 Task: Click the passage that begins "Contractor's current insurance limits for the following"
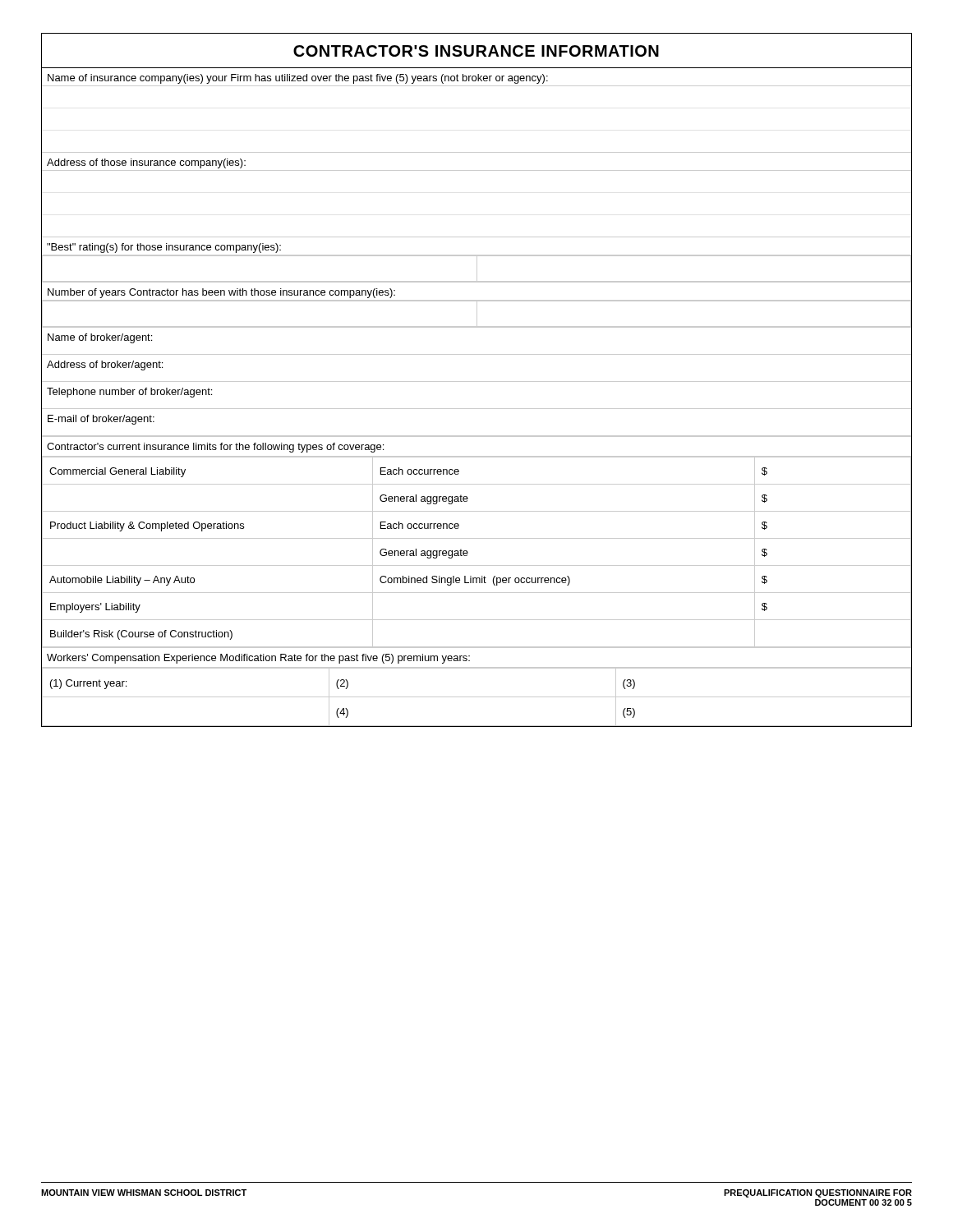(x=216, y=446)
